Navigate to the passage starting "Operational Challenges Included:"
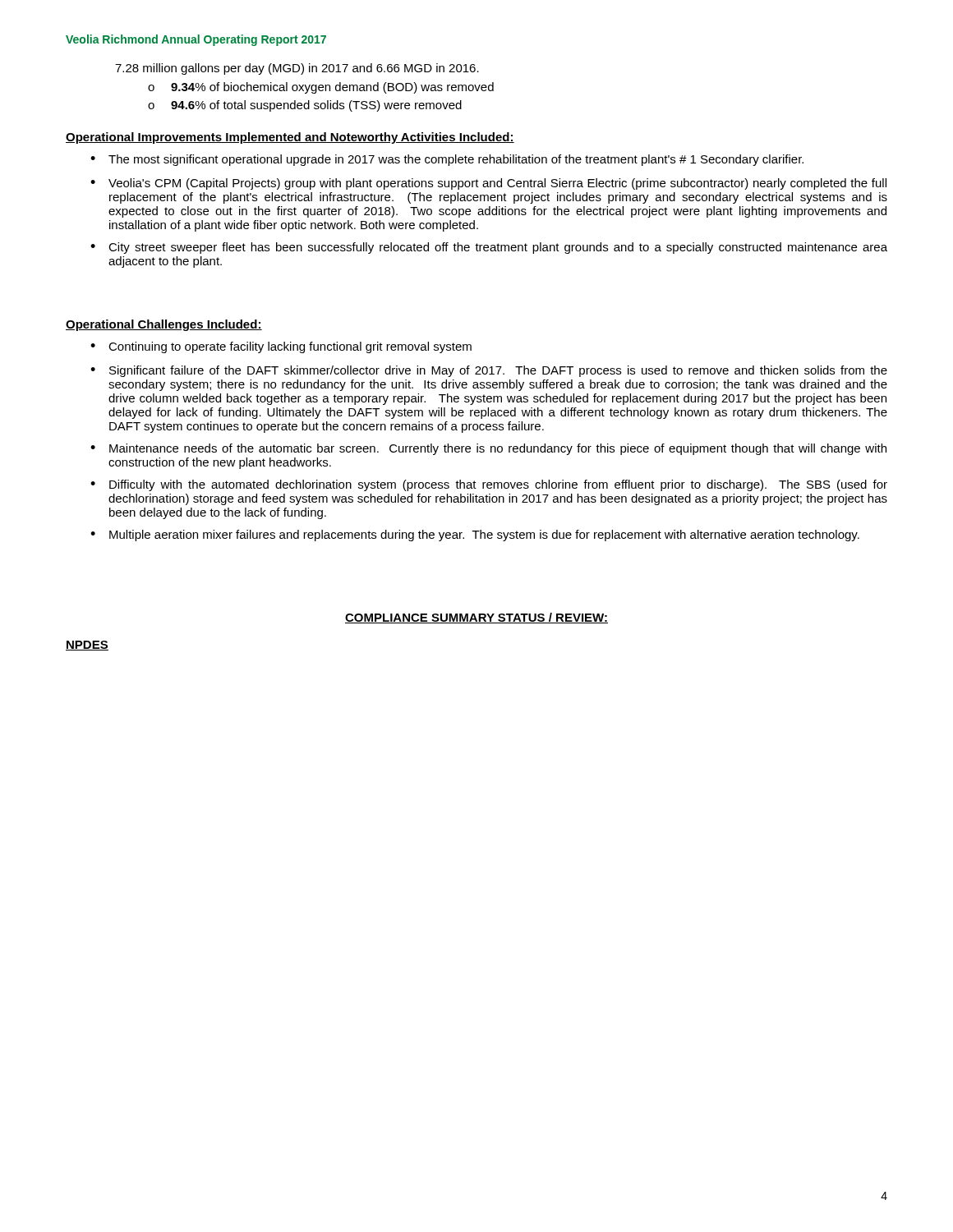This screenshot has height=1232, width=953. coord(164,324)
